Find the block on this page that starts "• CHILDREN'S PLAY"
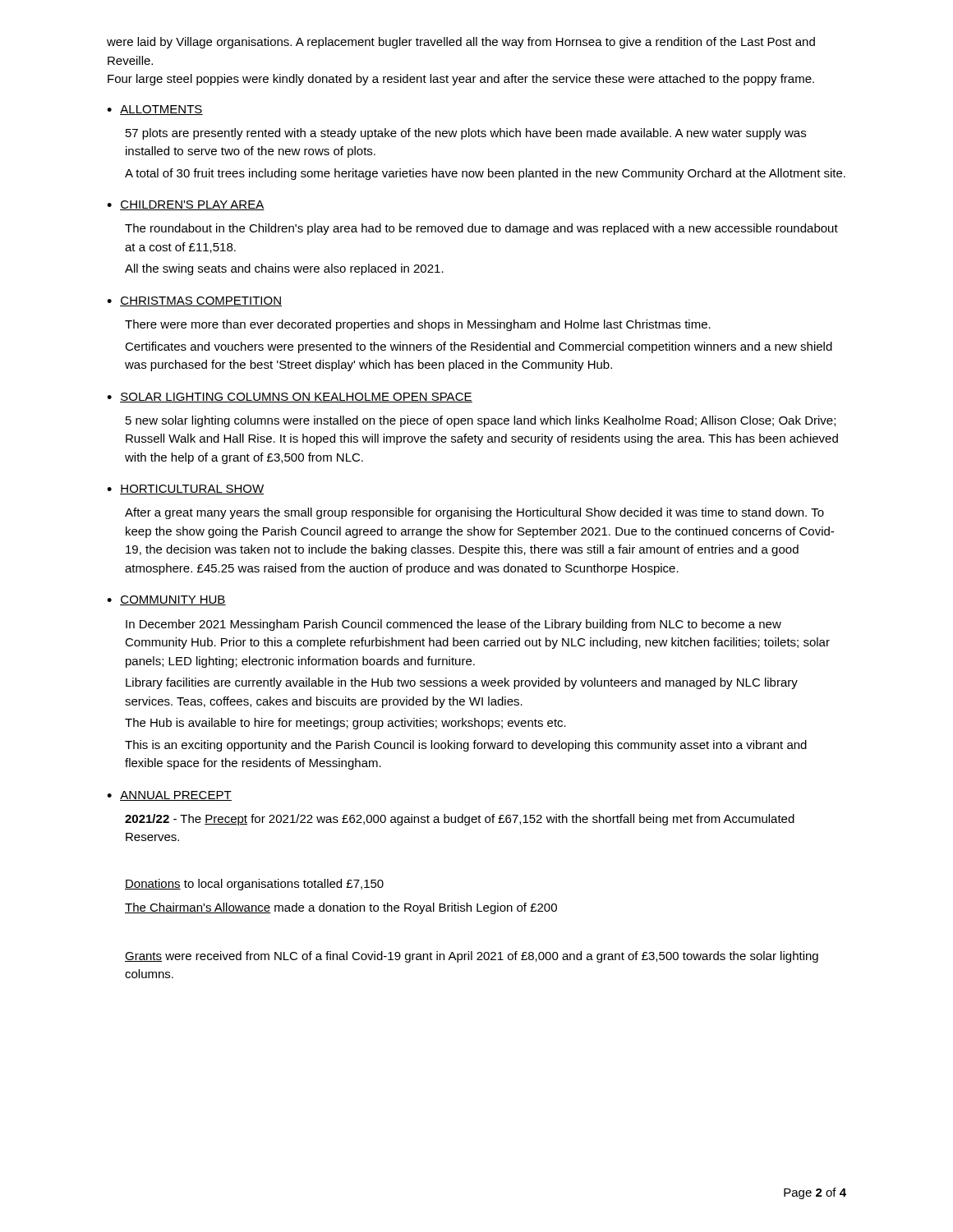Image resolution: width=953 pixels, height=1232 pixels. [476, 237]
